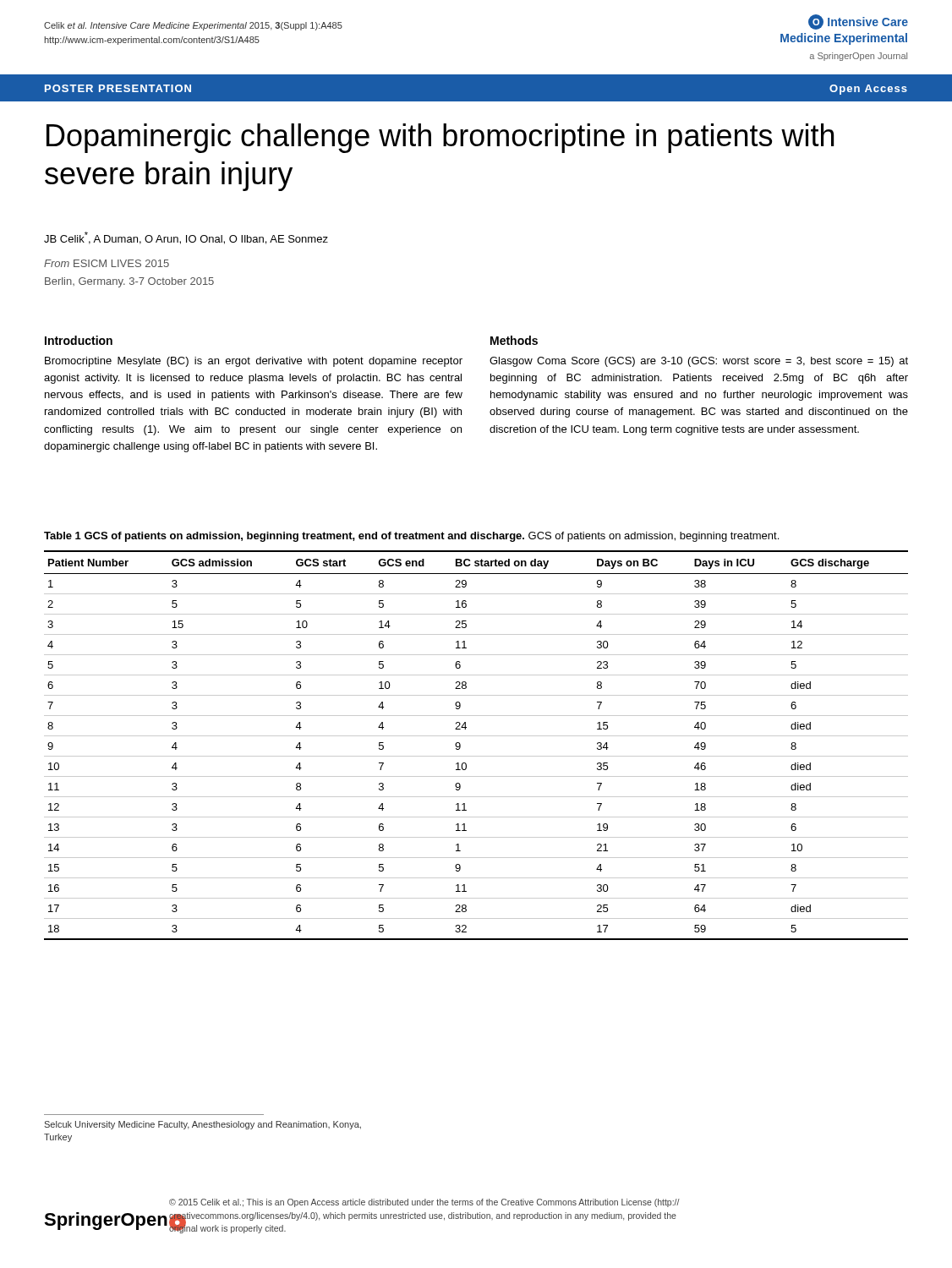Find the text block that reads "Bromocriptine Mesylate (BC) is"
Image resolution: width=952 pixels, height=1268 pixels.
tap(253, 403)
